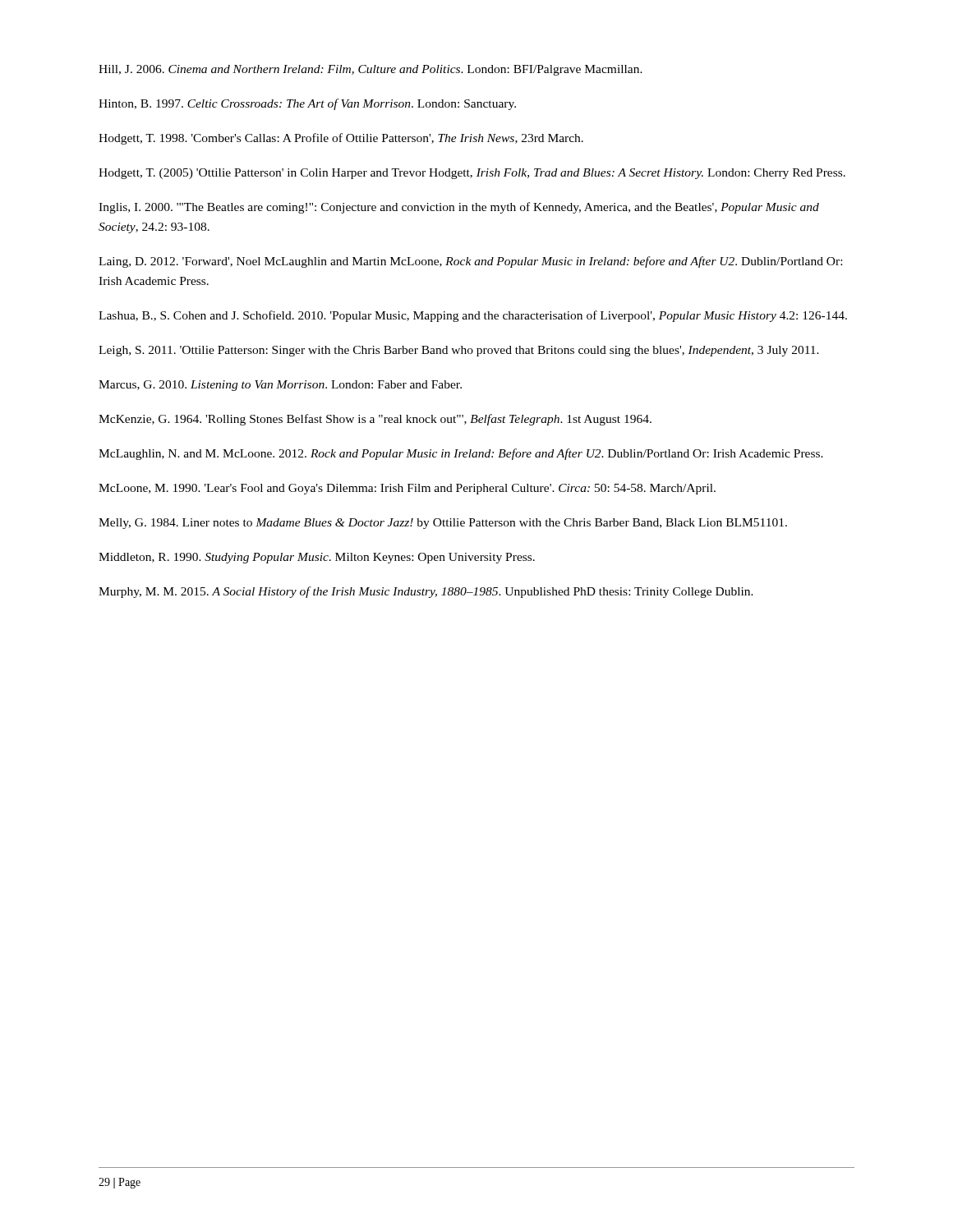The image size is (953, 1232).
Task: Point to the region starting "McLaughlin, N. and M. McLoone."
Action: pyautogui.click(x=461, y=453)
